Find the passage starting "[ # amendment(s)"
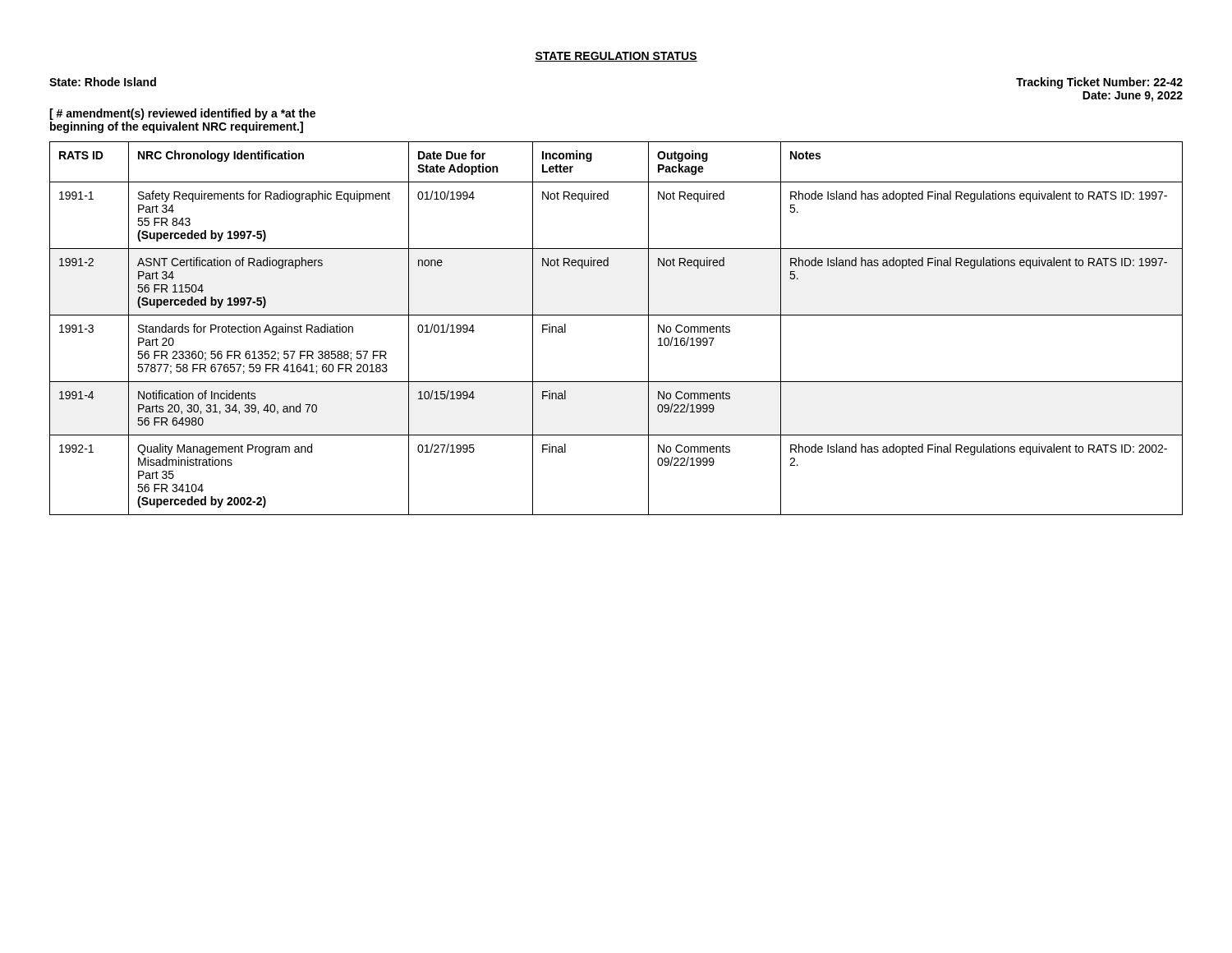The image size is (1232, 953). 183,120
